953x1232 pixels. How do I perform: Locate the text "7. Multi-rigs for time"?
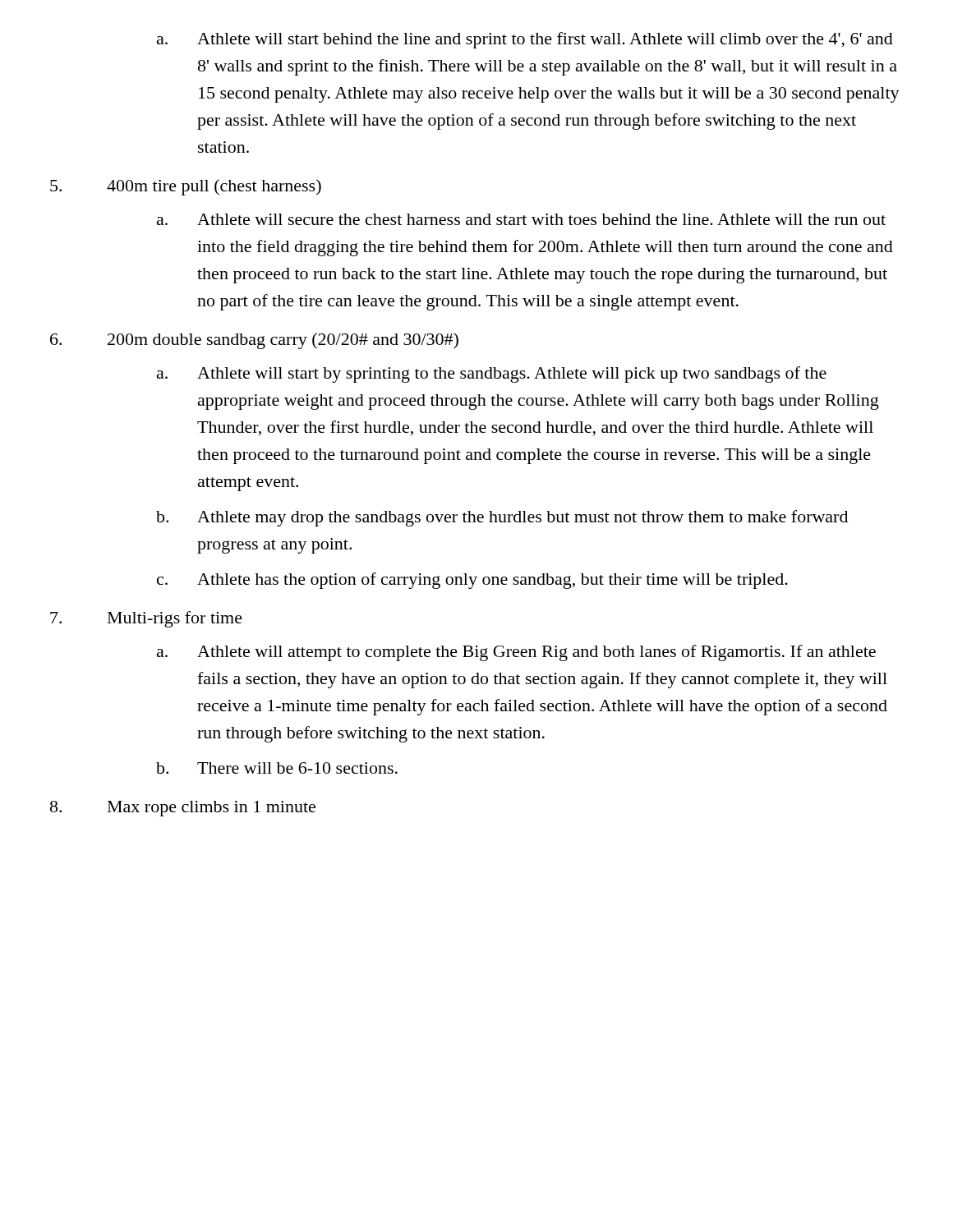(x=146, y=619)
